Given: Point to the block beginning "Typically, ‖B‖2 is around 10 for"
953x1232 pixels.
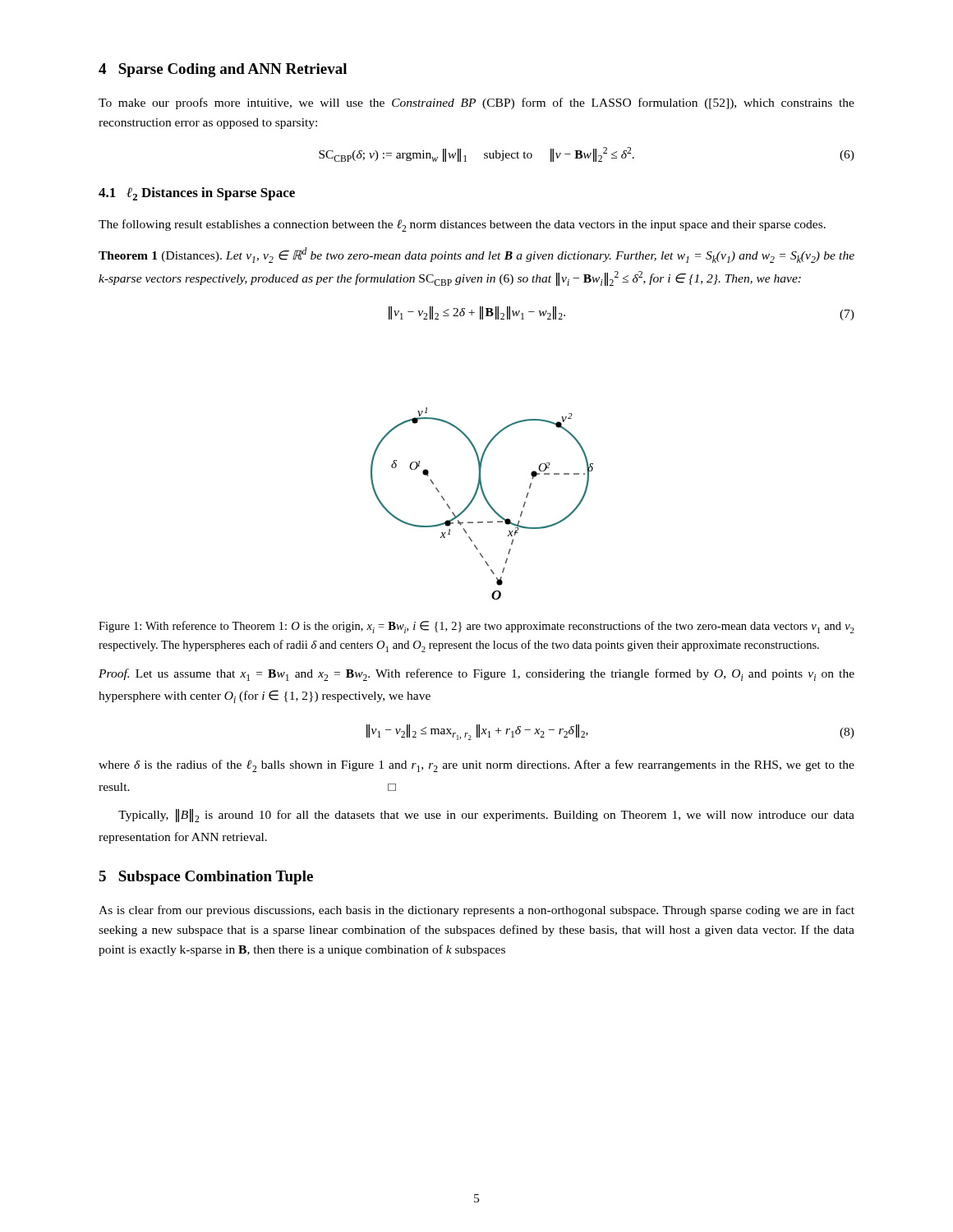Looking at the screenshot, I should pyautogui.click(x=476, y=826).
